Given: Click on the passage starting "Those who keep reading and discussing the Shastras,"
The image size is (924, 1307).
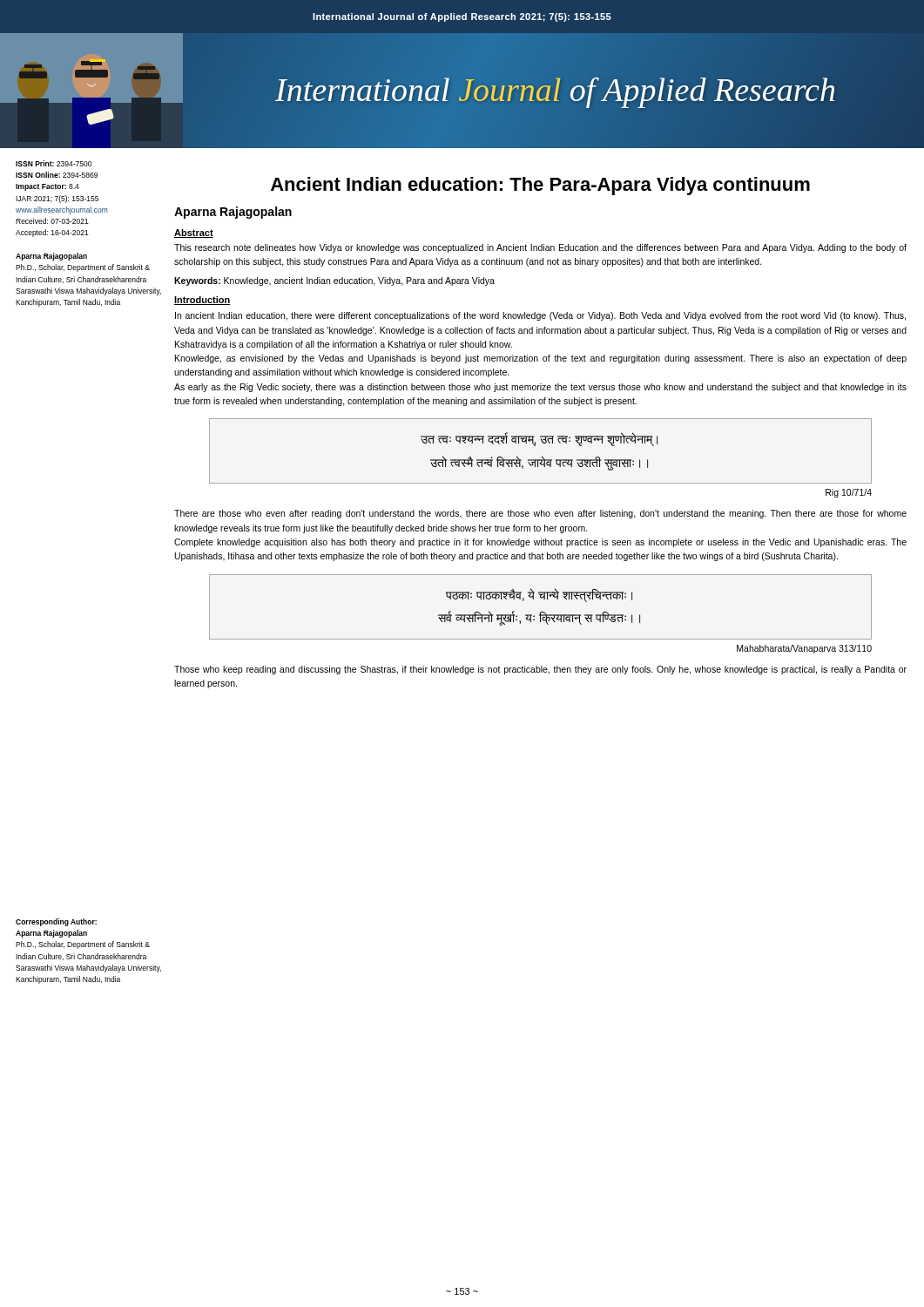Looking at the screenshot, I should coord(540,676).
